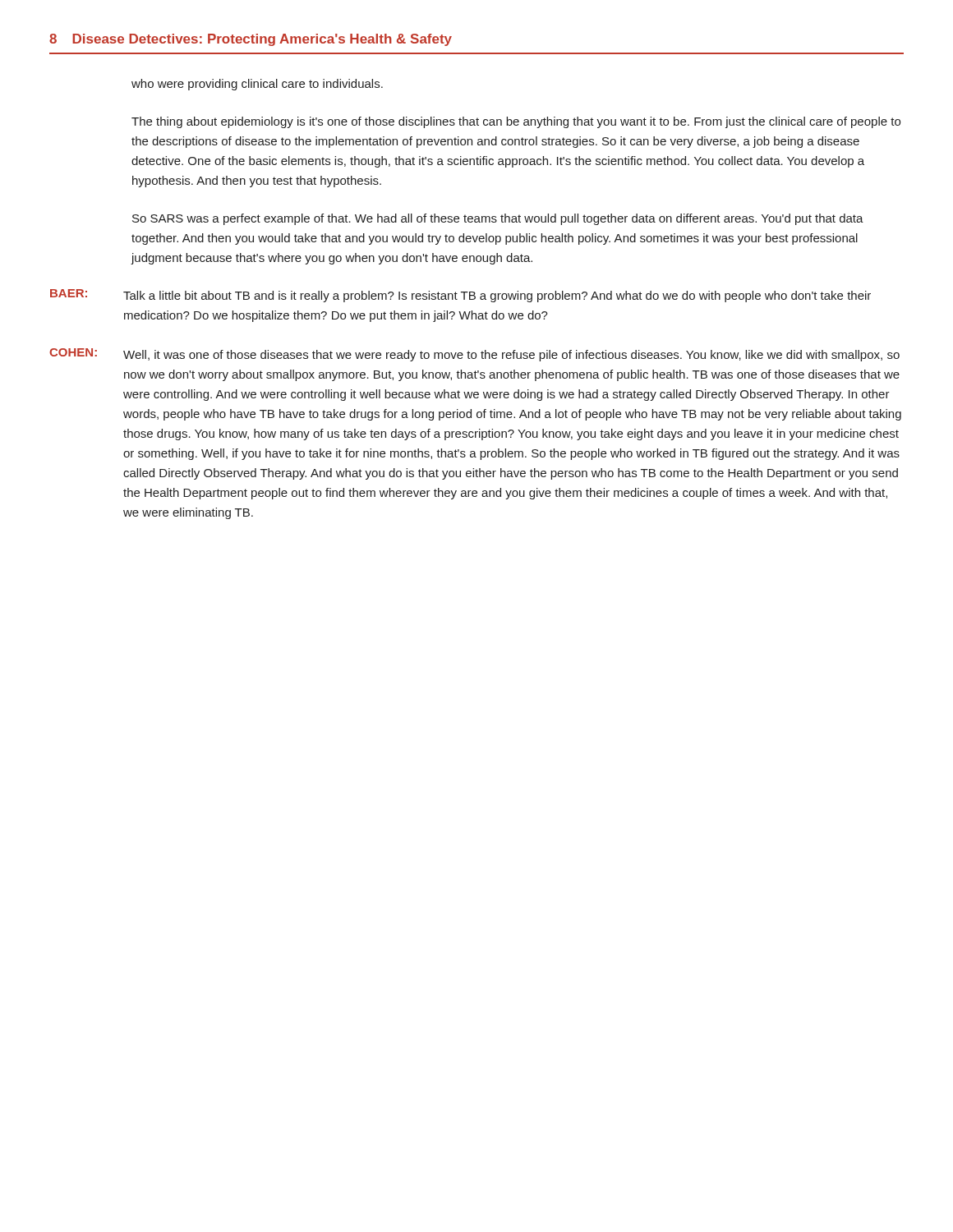
Task: Click the passage that begins "BAER: Talk a little bit about"
Action: (x=476, y=306)
